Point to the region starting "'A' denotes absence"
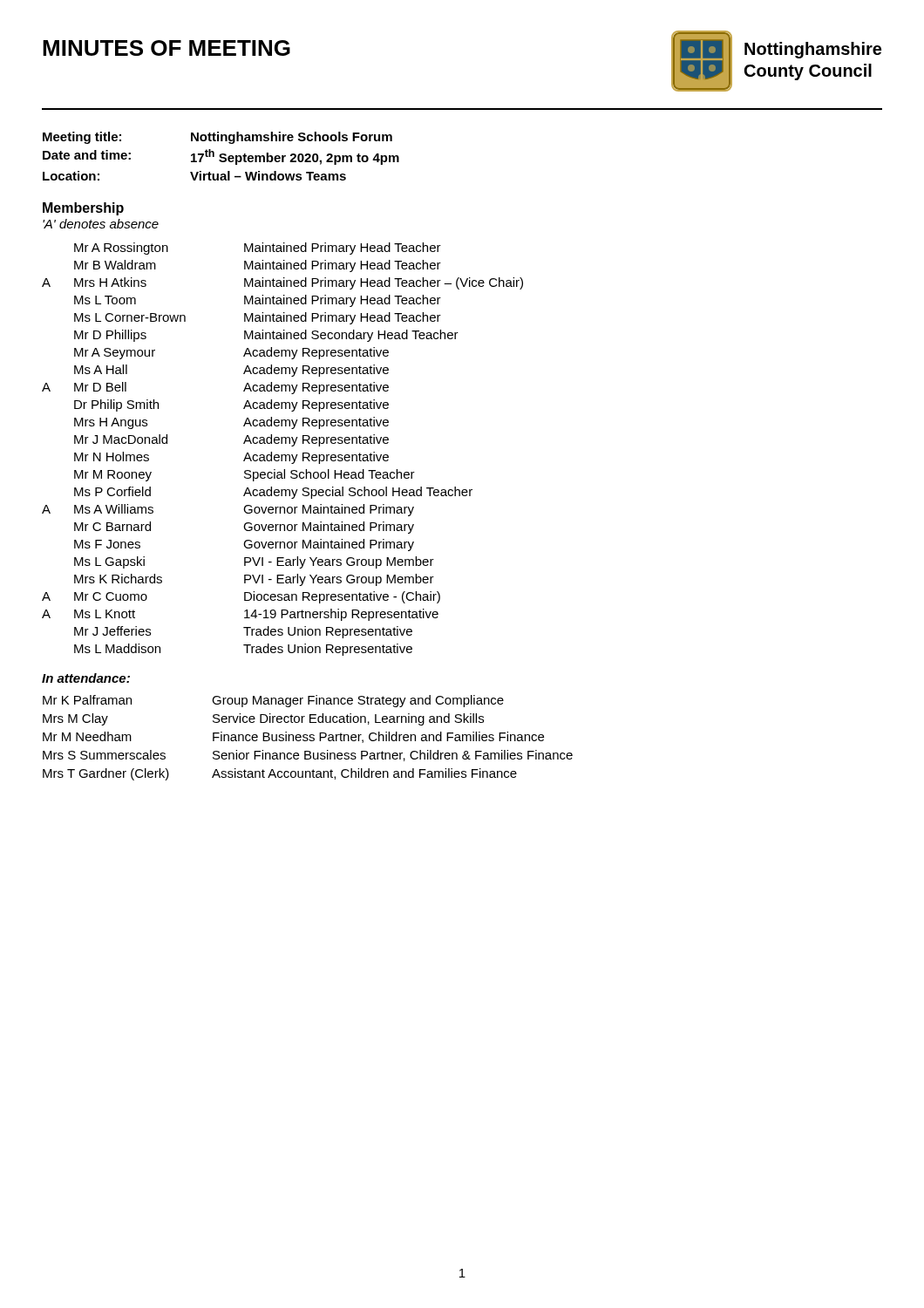Viewport: 924px width, 1308px height. pyautogui.click(x=100, y=224)
